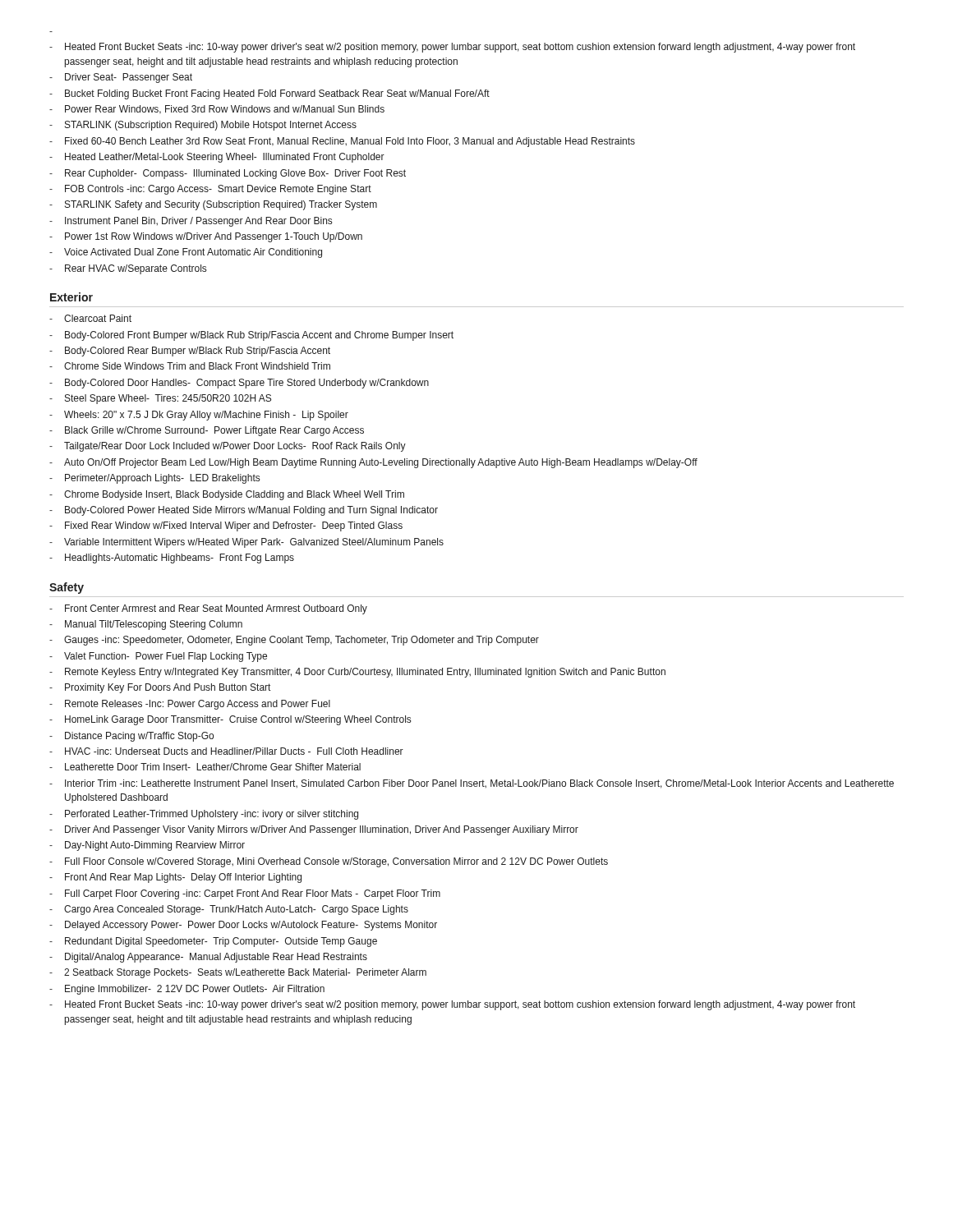Click the passage that begins "- Leatherette Door Trim Insert-"
Viewport: 953px width, 1232px height.
(205, 767)
